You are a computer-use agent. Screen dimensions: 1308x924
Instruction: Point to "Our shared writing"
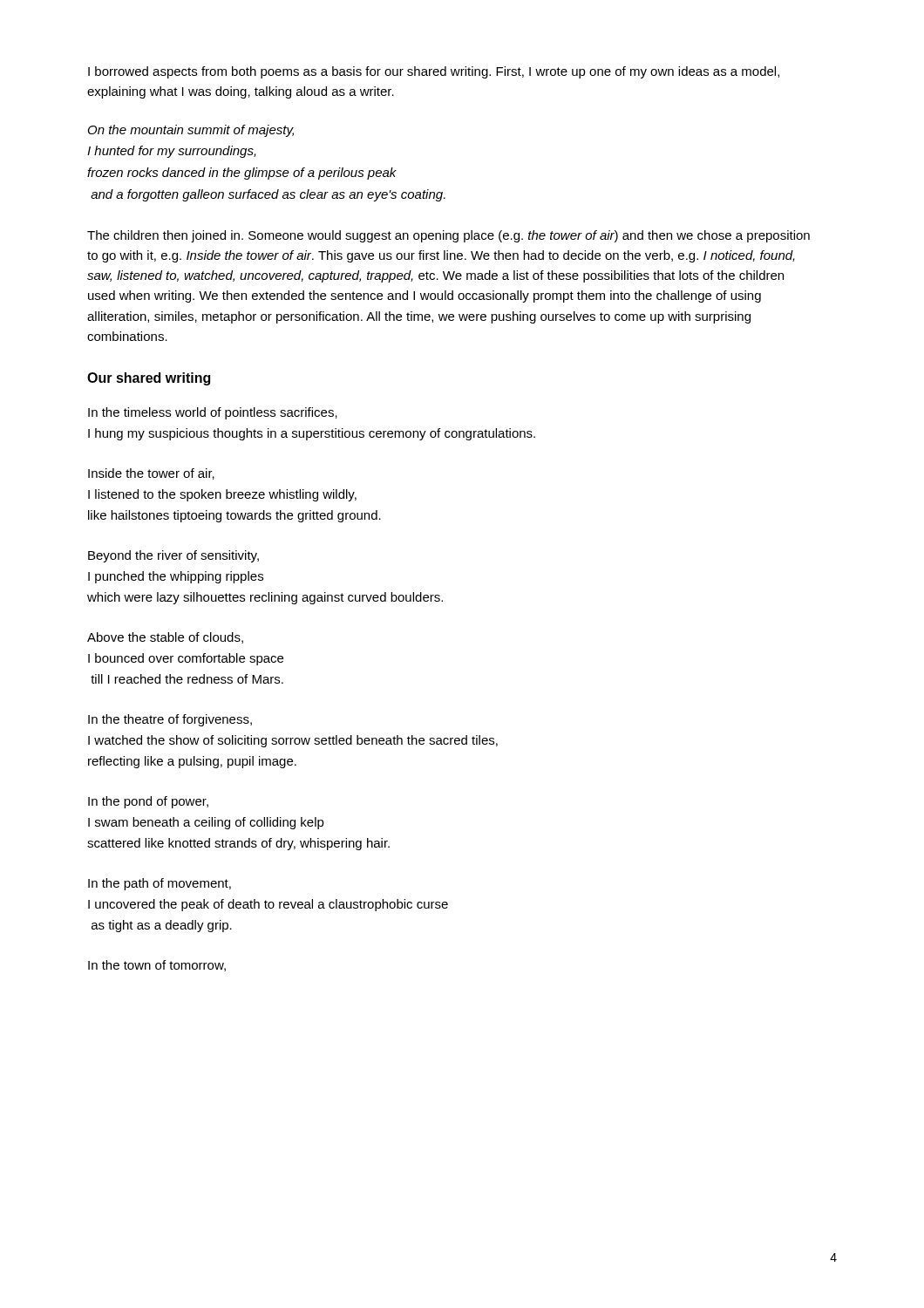tap(149, 378)
